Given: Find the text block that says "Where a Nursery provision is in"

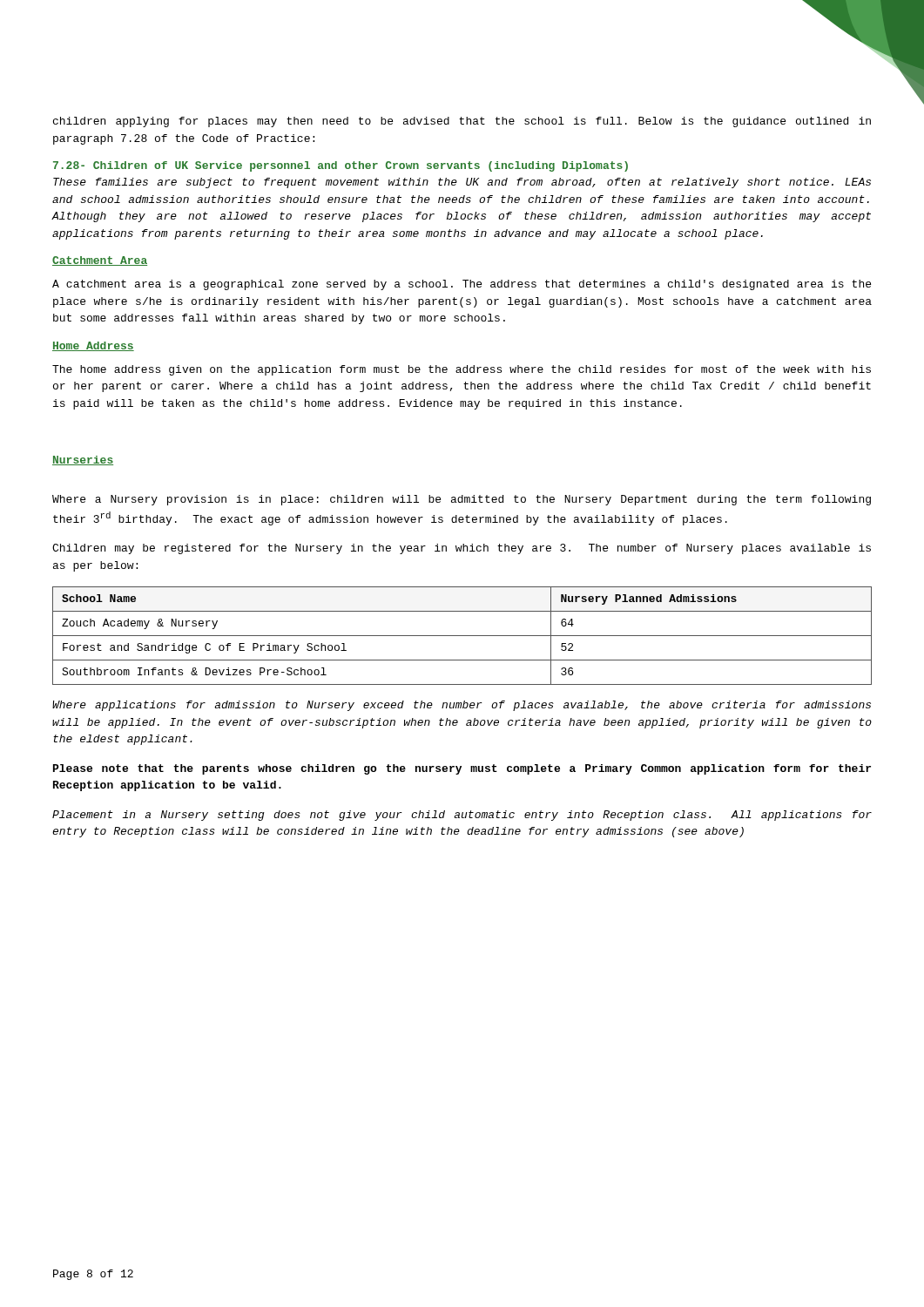Looking at the screenshot, I should (462, 510).
